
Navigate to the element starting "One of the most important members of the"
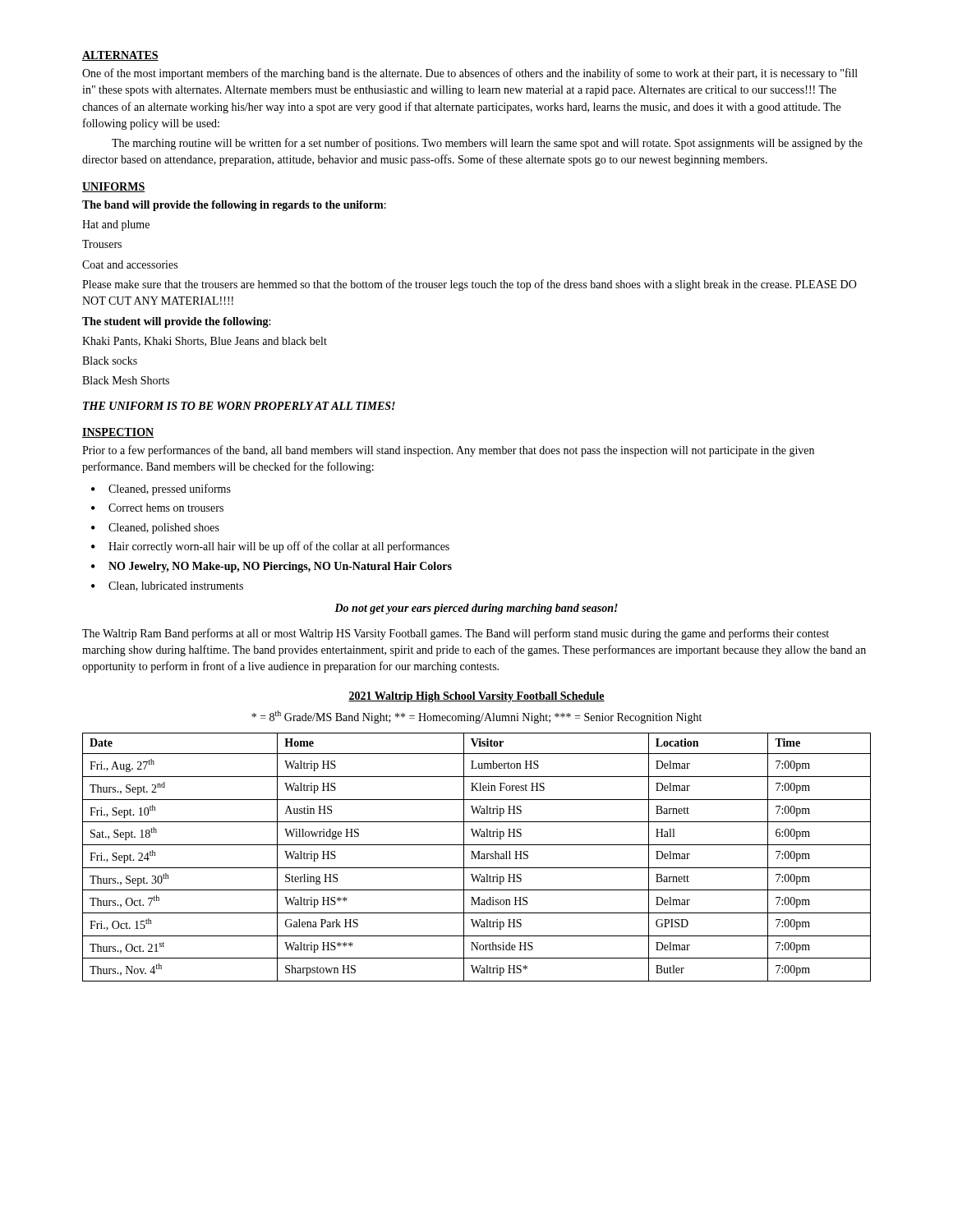476,117
